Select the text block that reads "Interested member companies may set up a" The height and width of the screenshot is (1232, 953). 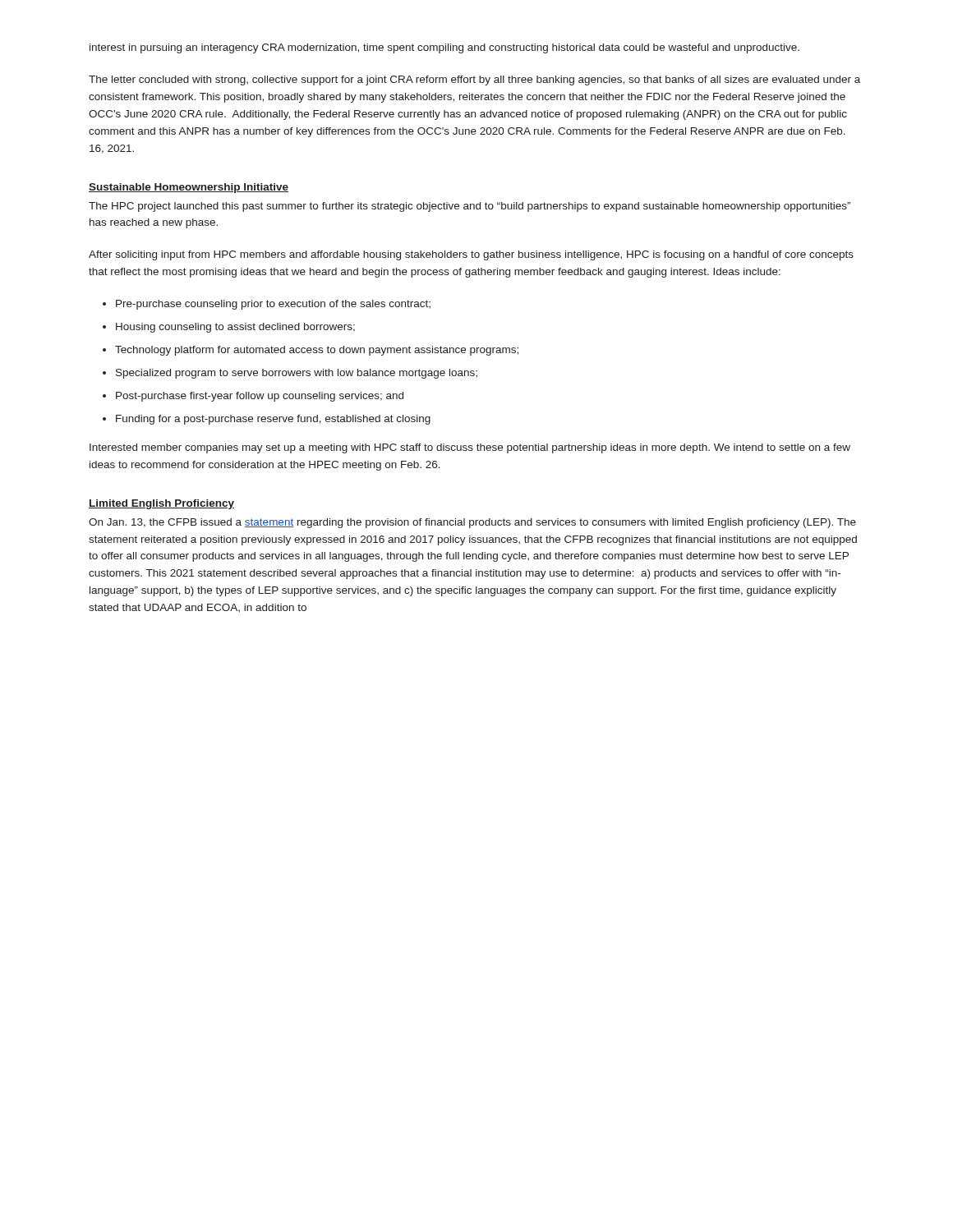click(469, 456)
